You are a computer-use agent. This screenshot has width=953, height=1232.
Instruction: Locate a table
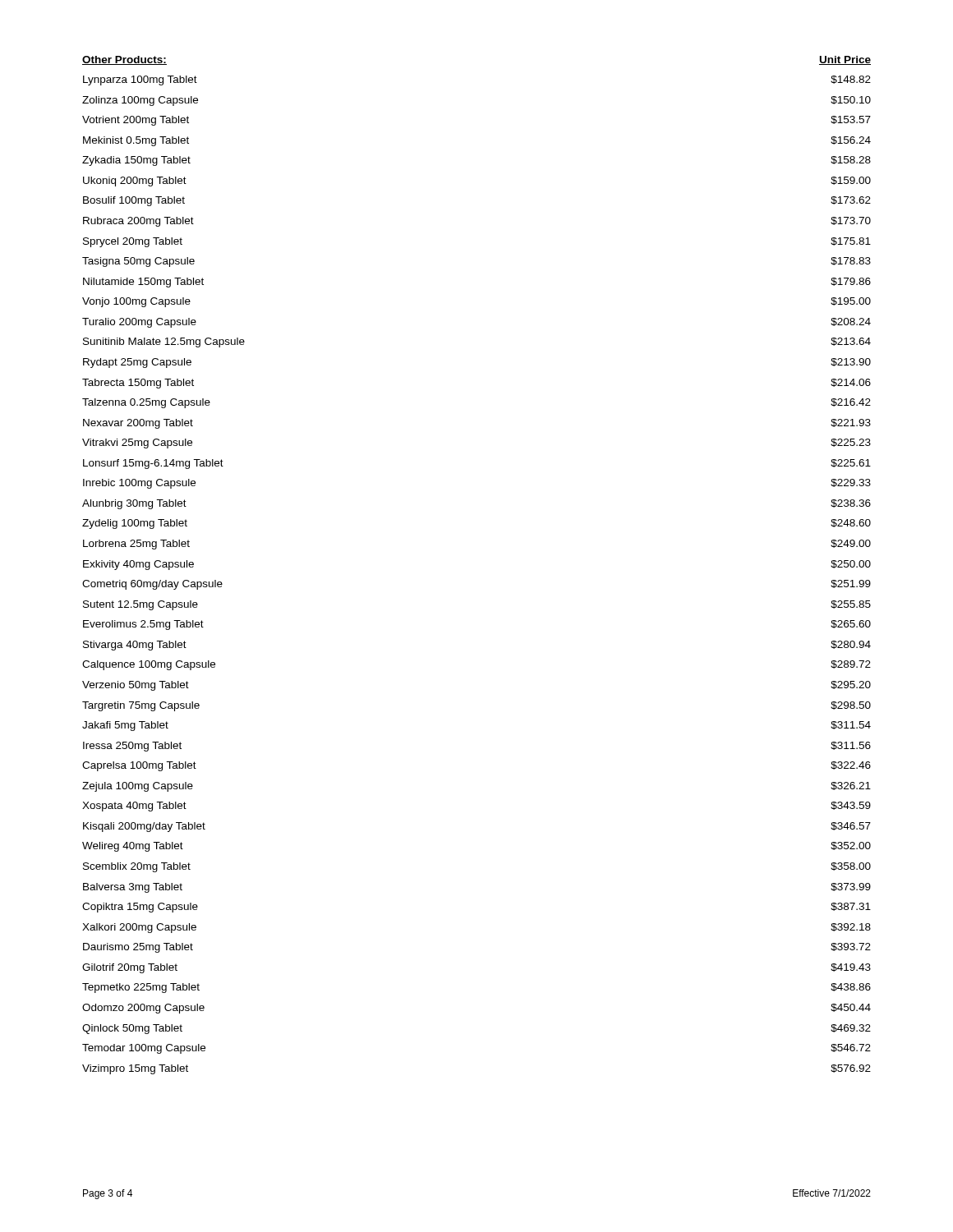pos(476,564)
